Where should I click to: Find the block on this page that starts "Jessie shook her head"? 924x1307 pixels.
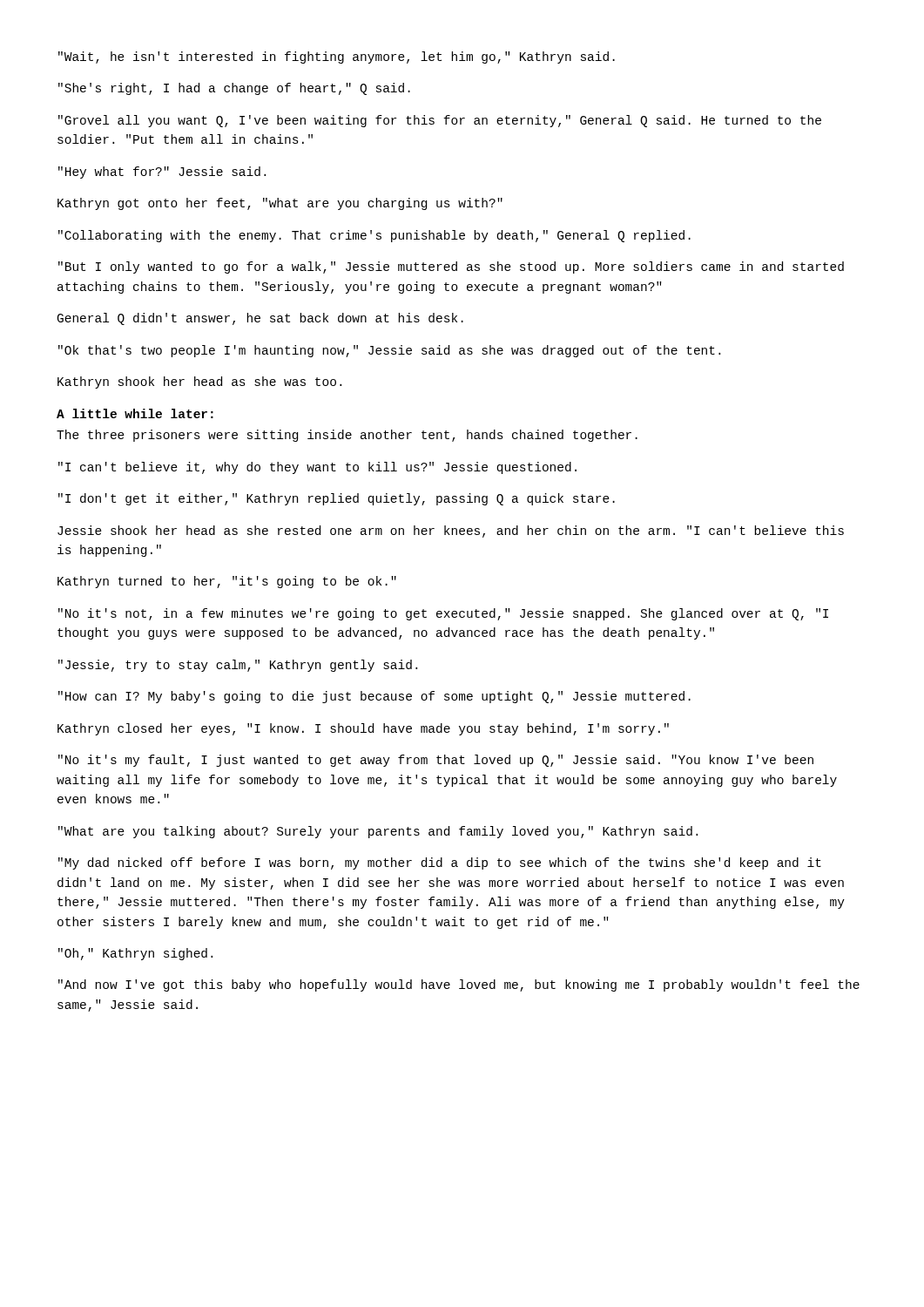pos(451,541)
